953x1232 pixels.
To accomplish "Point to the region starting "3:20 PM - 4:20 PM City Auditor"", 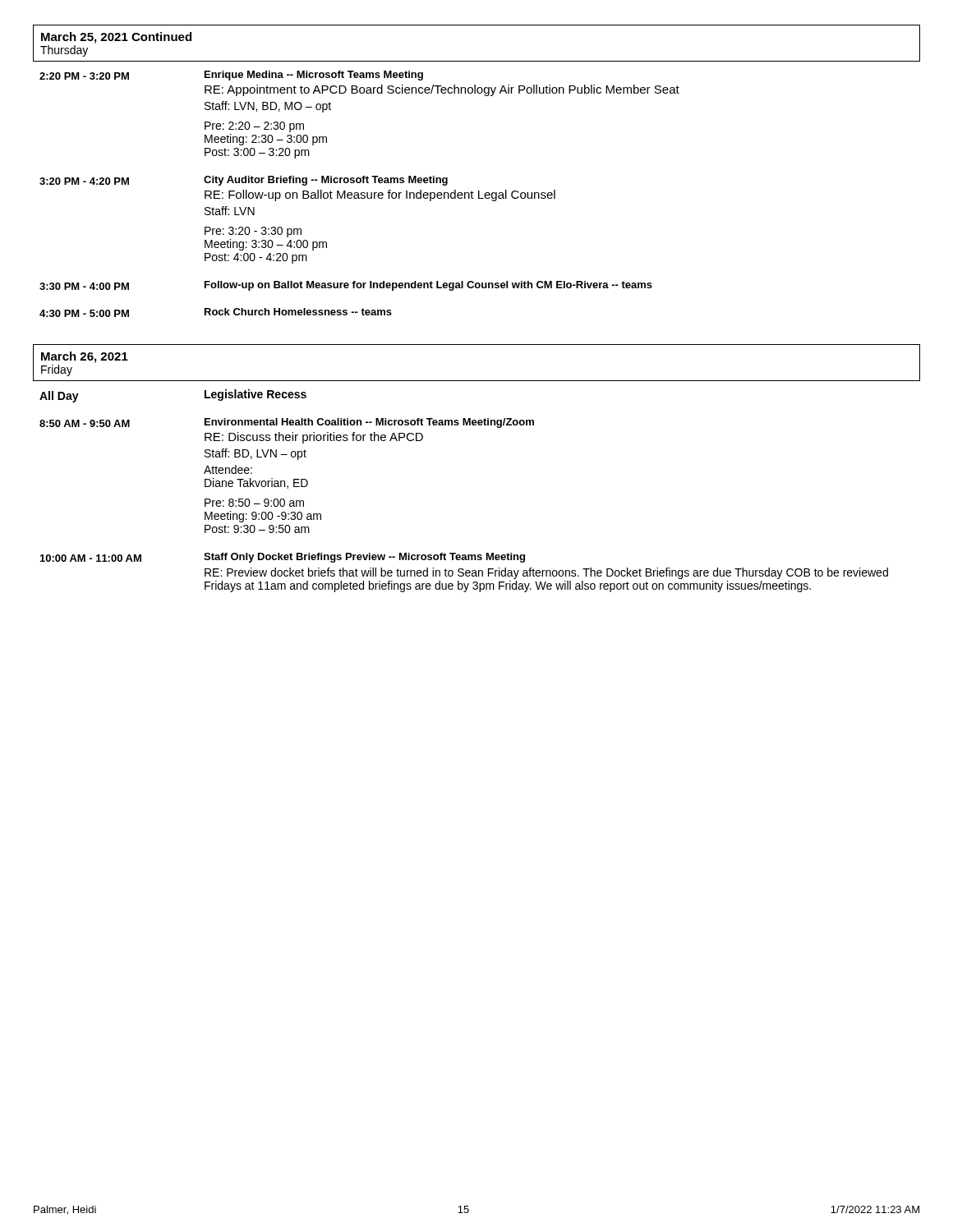I will click(x=244, y=181).
